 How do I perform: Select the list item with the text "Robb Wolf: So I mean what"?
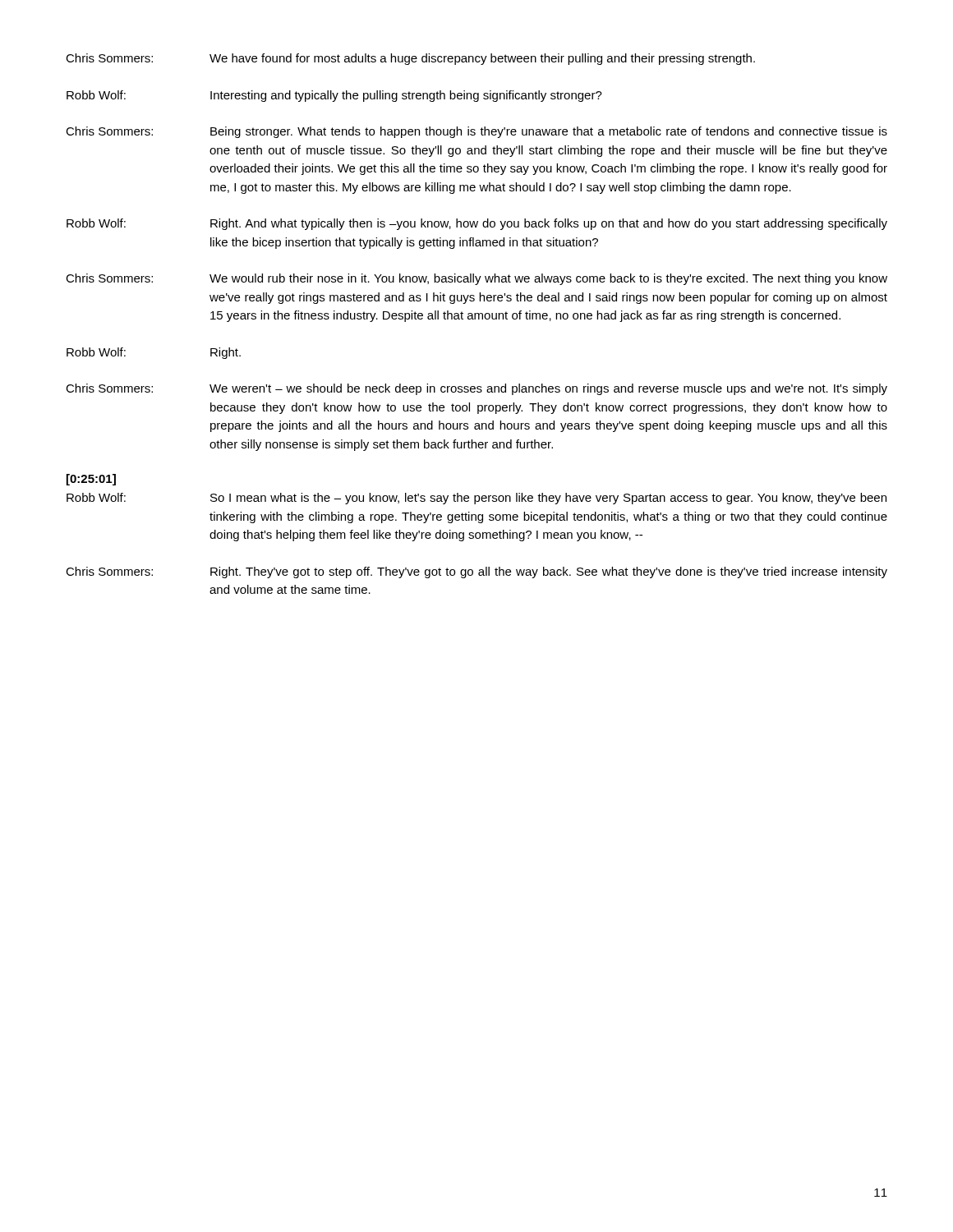476,516
